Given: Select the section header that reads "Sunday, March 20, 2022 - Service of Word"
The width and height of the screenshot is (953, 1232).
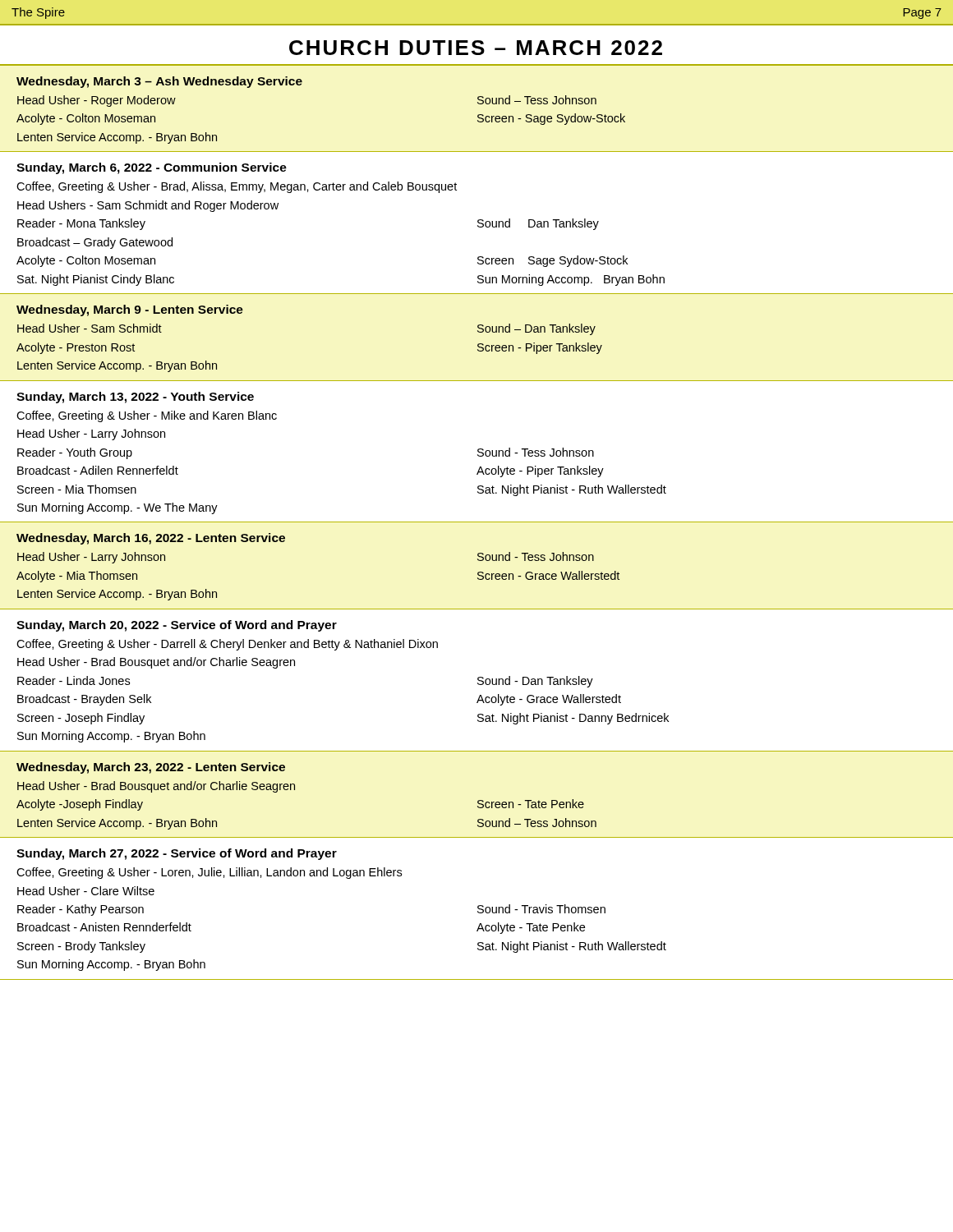Looking at the screenshot, I should (x=176, y=625).
